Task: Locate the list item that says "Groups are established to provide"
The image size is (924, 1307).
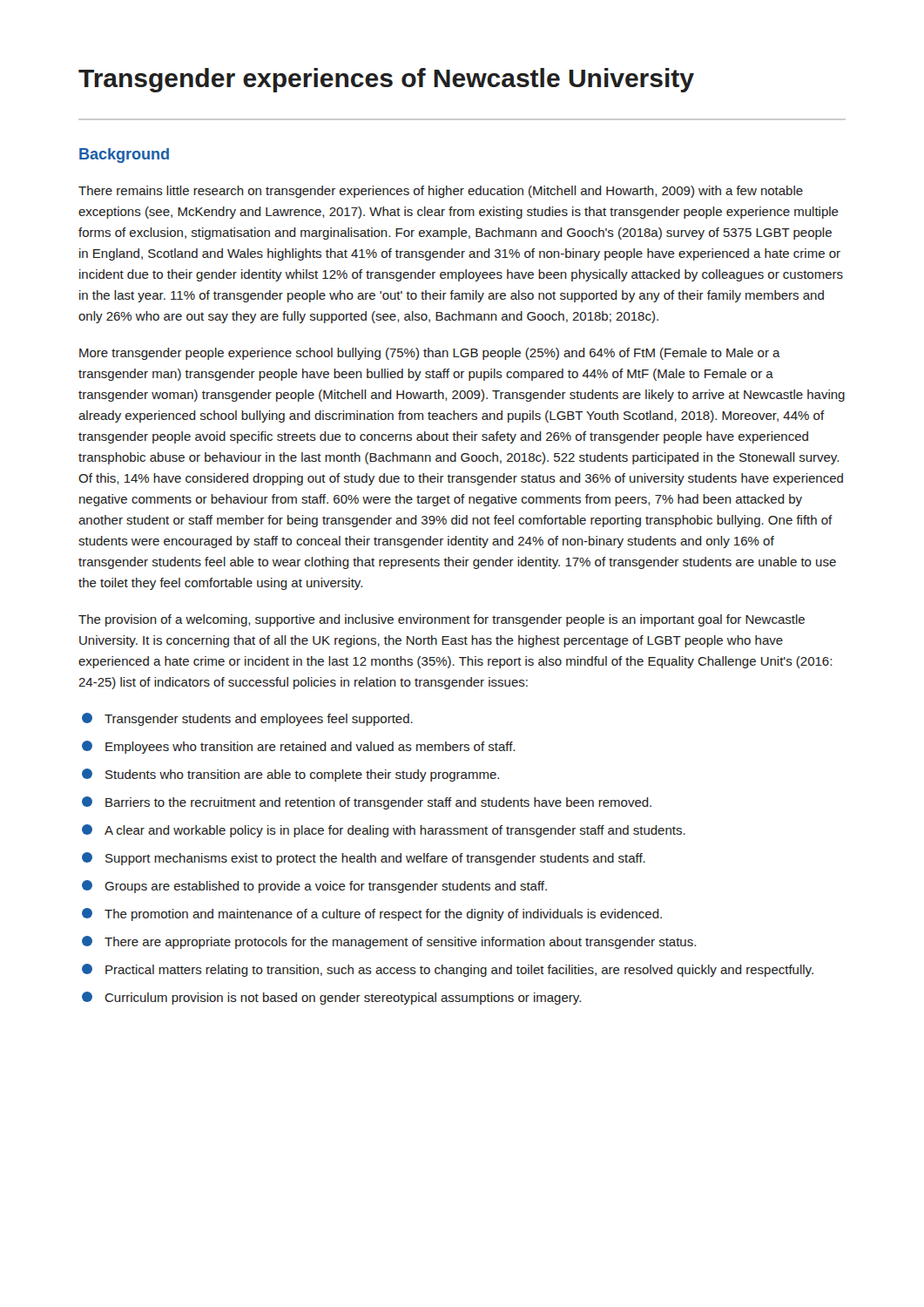Action: (x=464, y=887)
